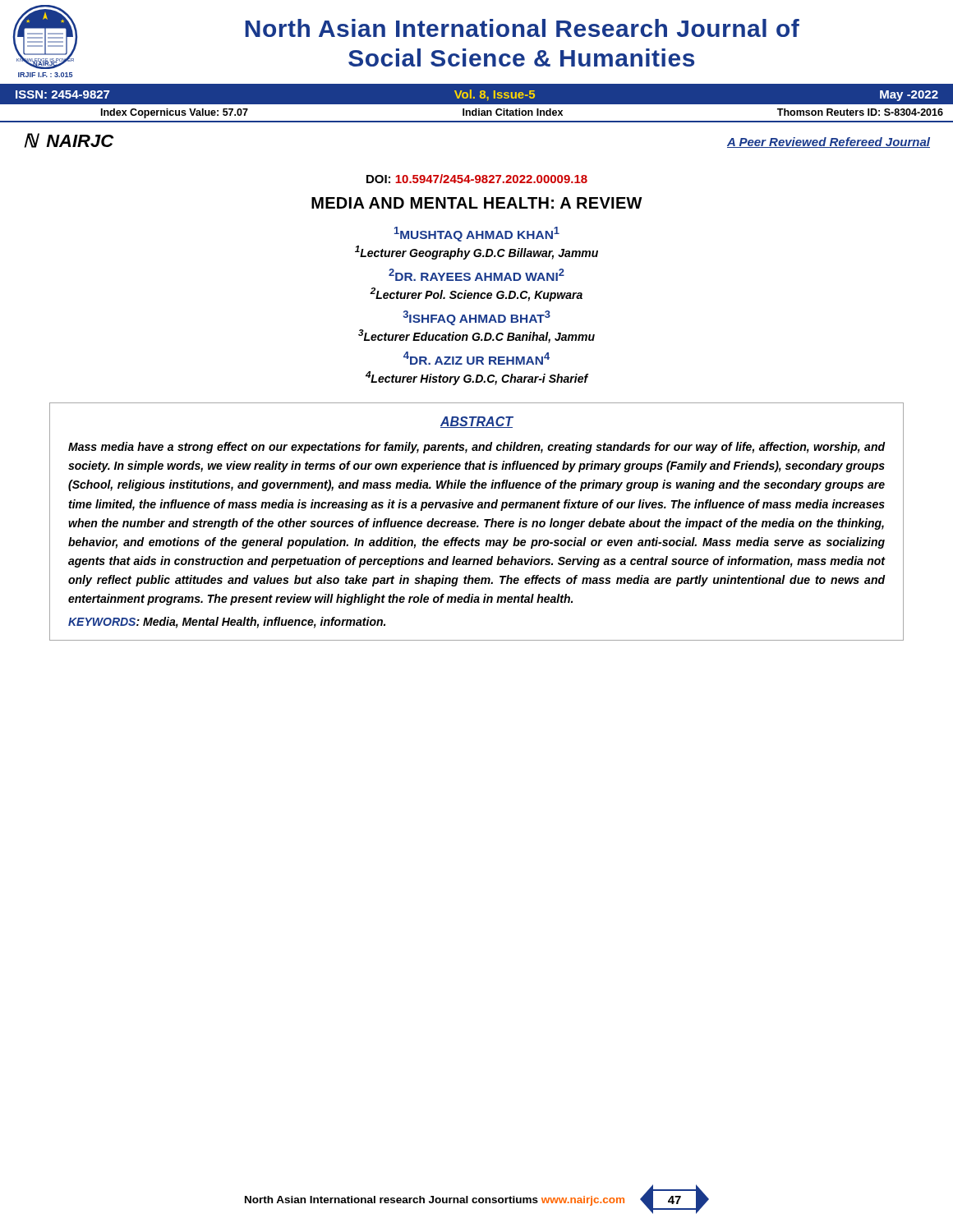Image resolution: width=953 pixels, height=1232 pixels.
Task: Find the block starting "ℕ NAIRJC A Peer Reviewed Refereed Journal"
Action: click(59, 140)
